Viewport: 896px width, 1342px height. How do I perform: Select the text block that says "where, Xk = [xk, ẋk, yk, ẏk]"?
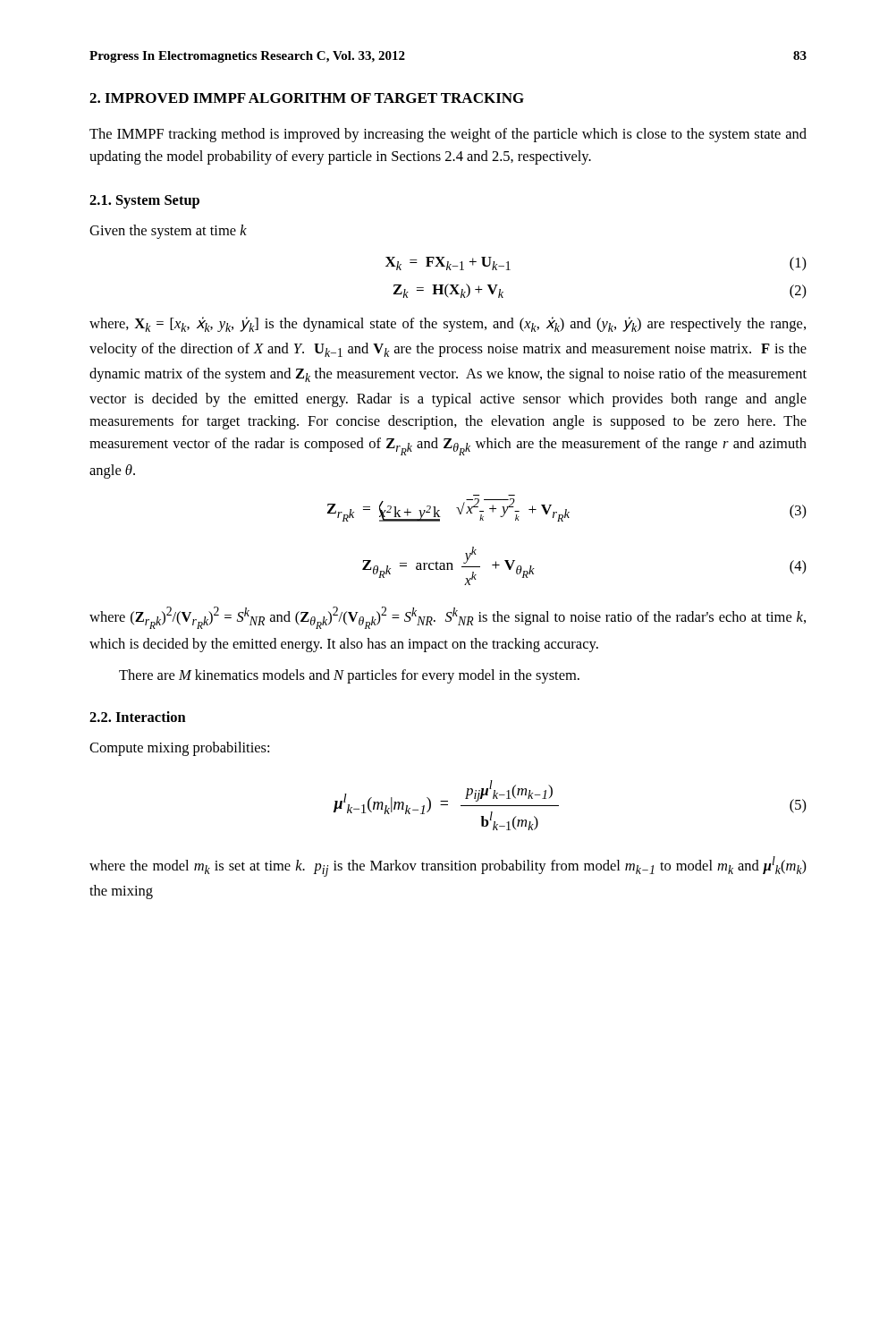448,397
